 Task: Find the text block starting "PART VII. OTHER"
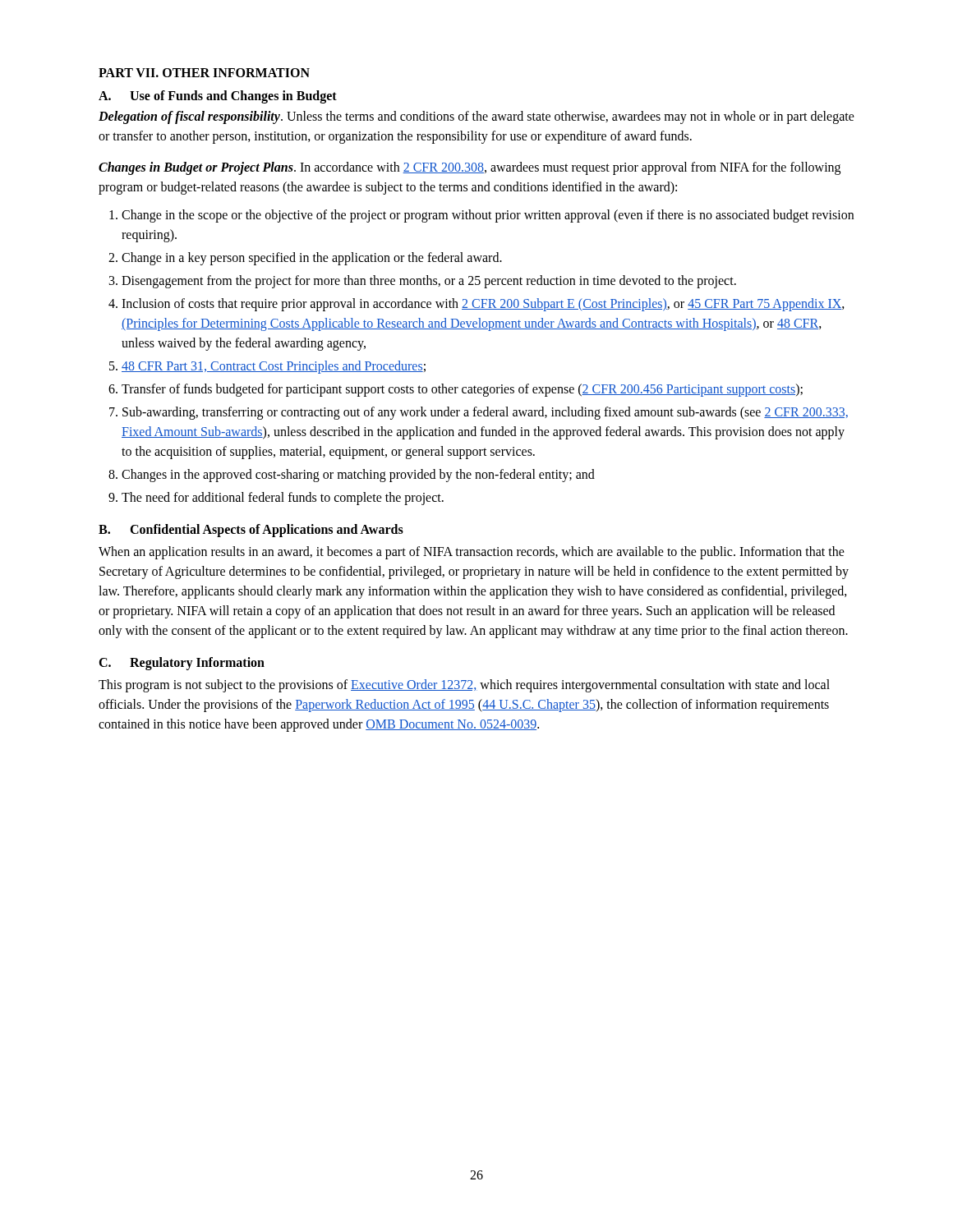(x=204, y=73)
